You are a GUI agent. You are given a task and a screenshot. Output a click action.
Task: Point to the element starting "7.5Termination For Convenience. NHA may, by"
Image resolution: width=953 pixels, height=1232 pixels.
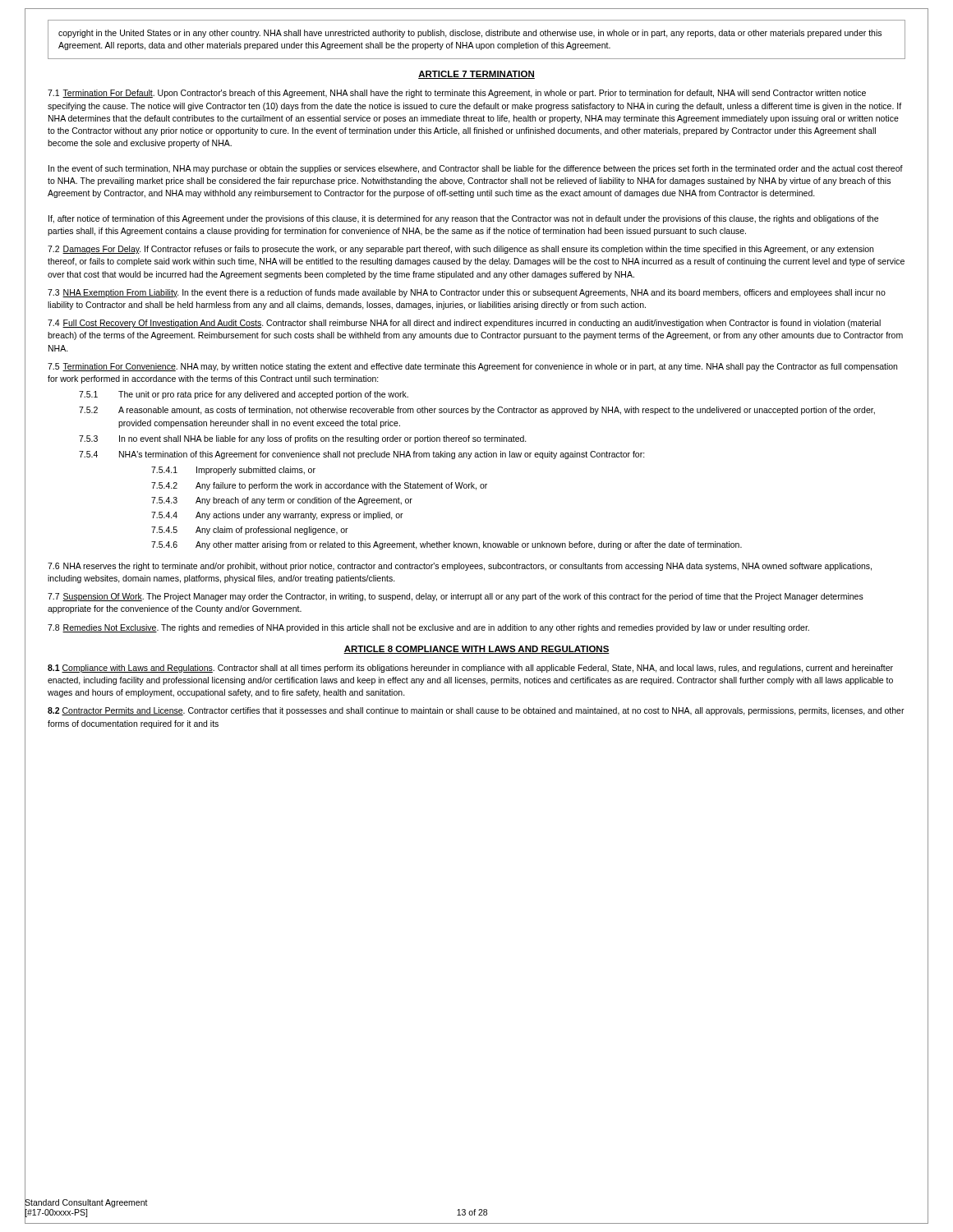(476, 458)
